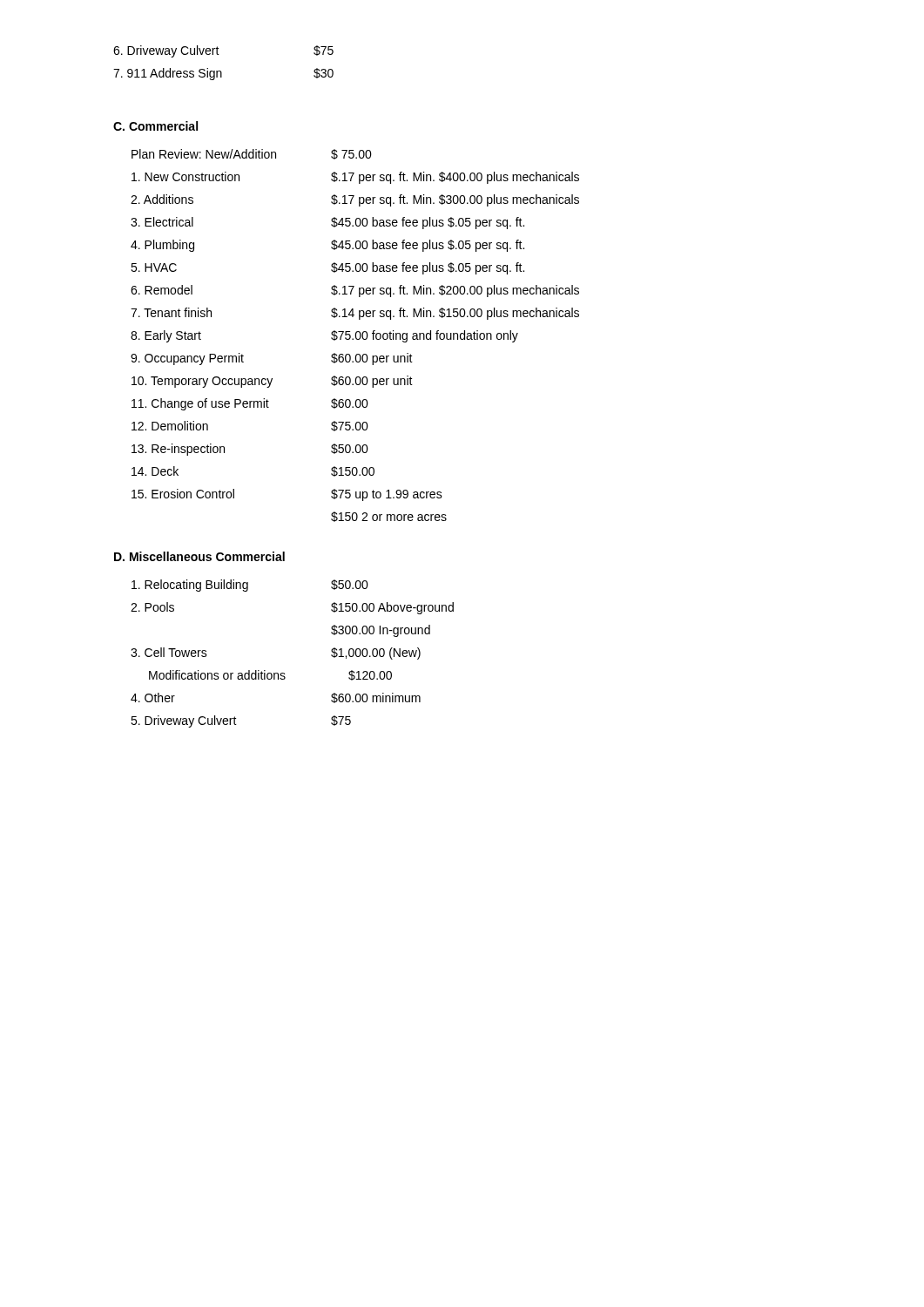This screenshot has height=1307, width=924.
Task: Select the element starting "4. Plumbing $45.00 base fee plus $.05"
Action: 470,245
